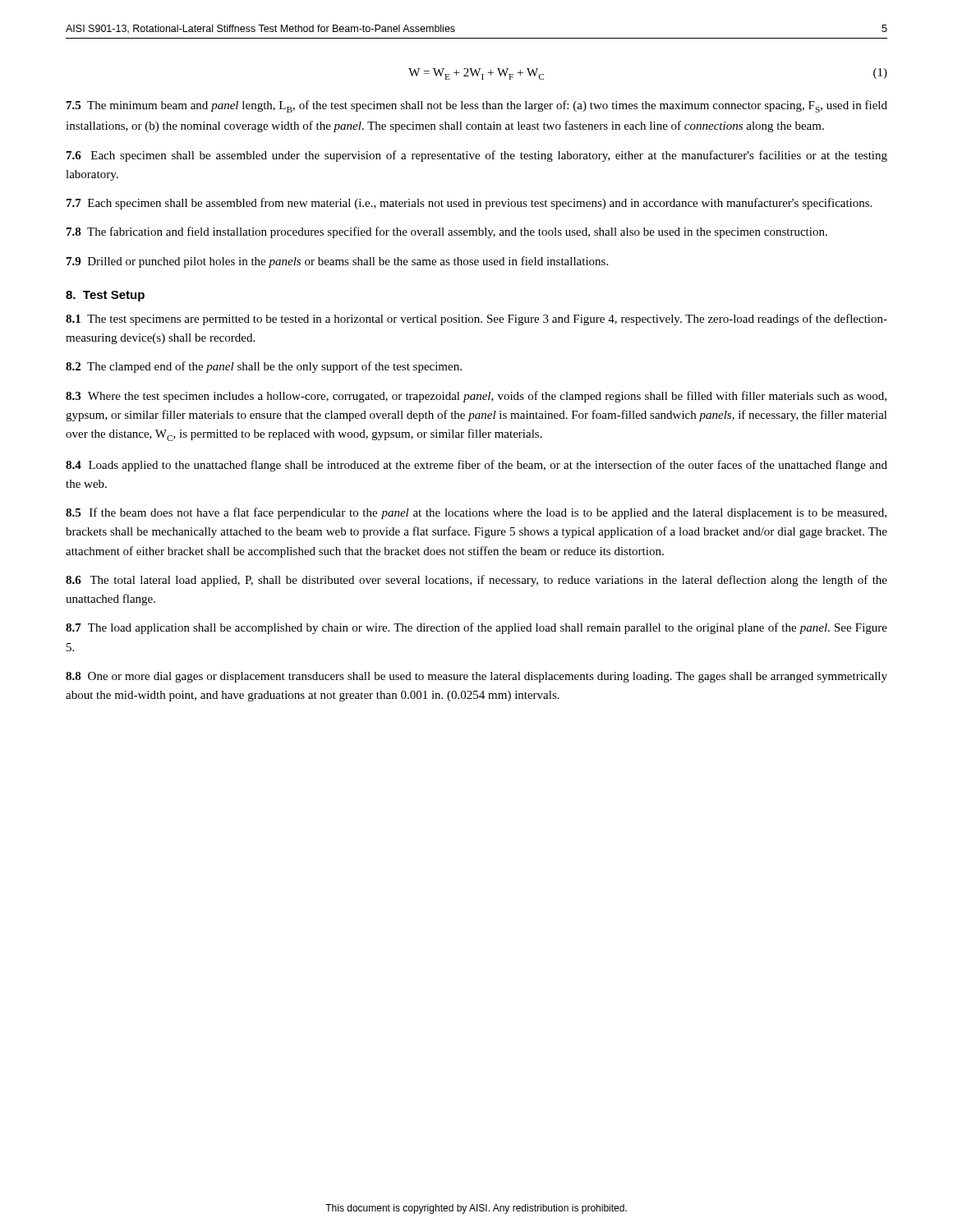Find the text block that says "6 Each specimen shall"

pos(476,165)
